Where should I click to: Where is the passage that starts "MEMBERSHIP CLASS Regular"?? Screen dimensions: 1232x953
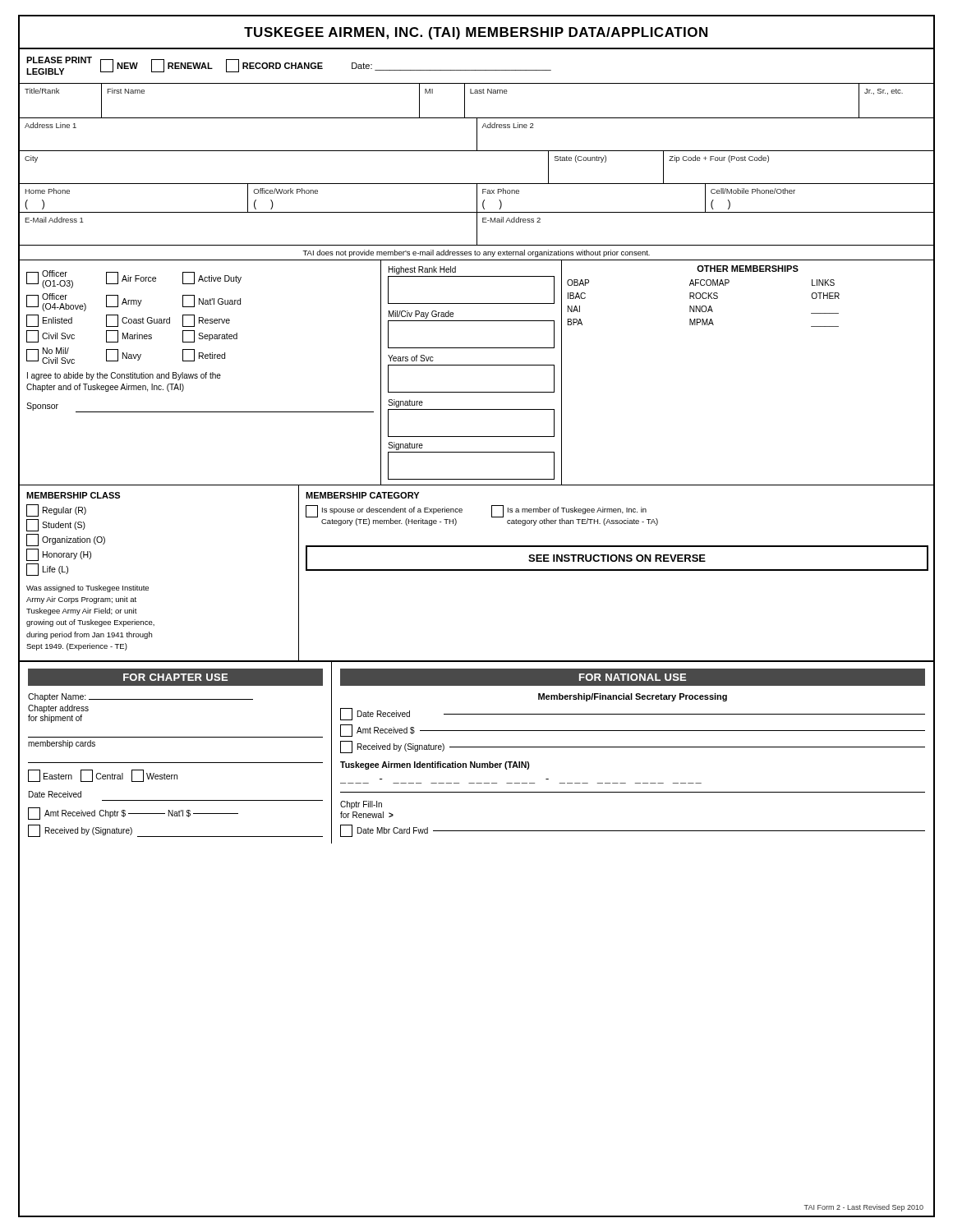coord(476,573)
